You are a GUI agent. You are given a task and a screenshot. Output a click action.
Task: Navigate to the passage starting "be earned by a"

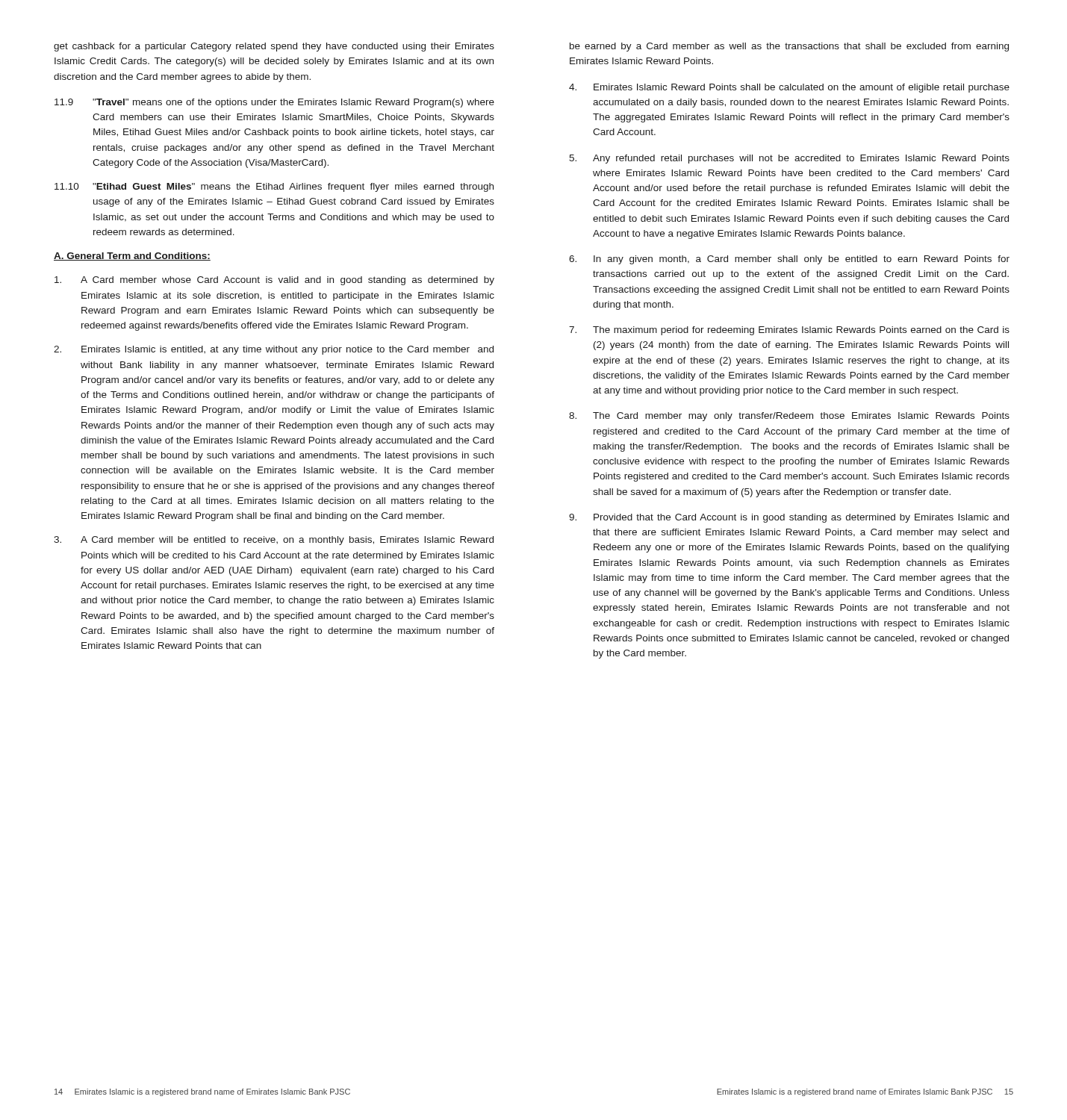point(789,53)
